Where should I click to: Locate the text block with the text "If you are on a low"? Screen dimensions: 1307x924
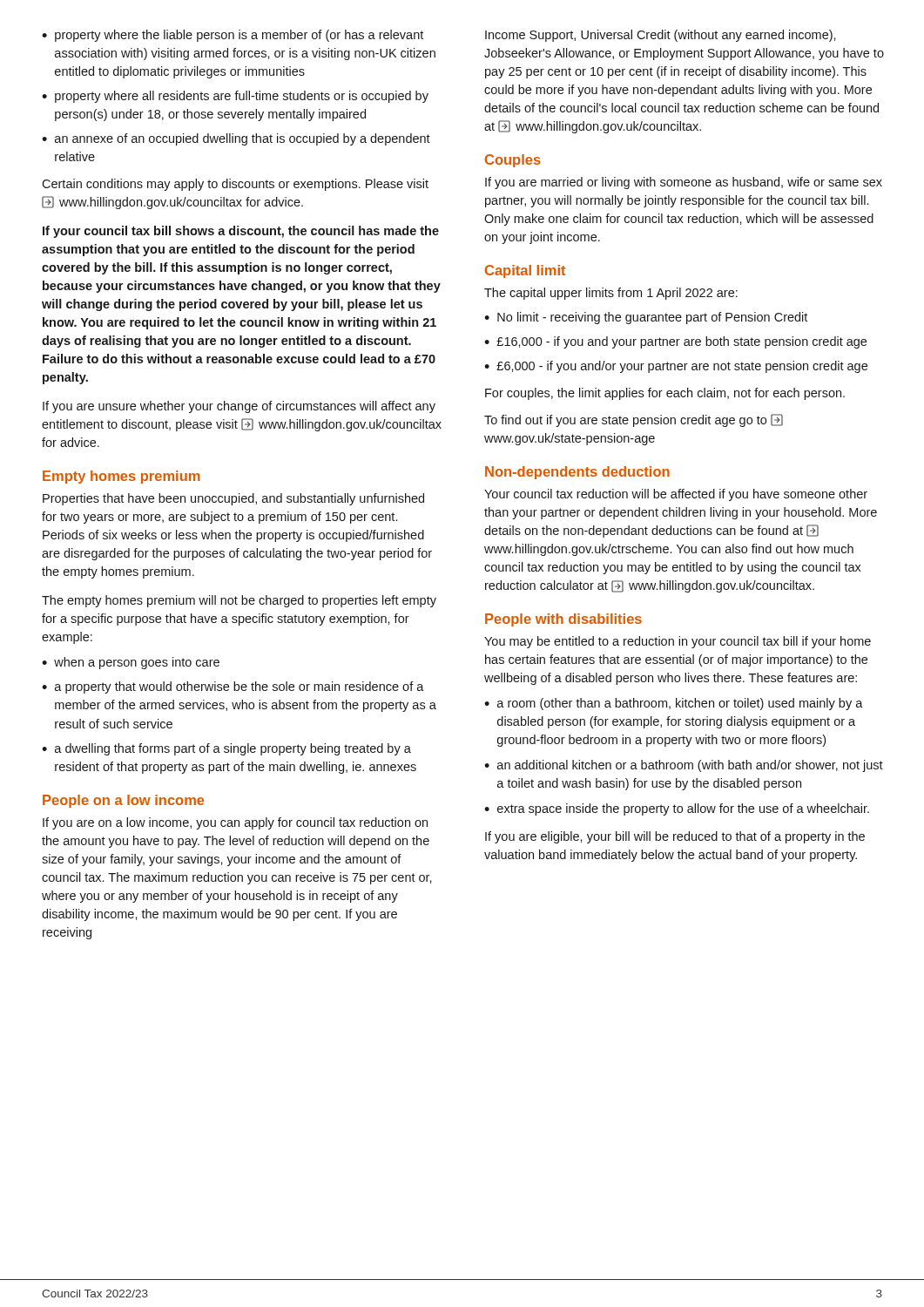pyautogui.click(x=237, y=877)
